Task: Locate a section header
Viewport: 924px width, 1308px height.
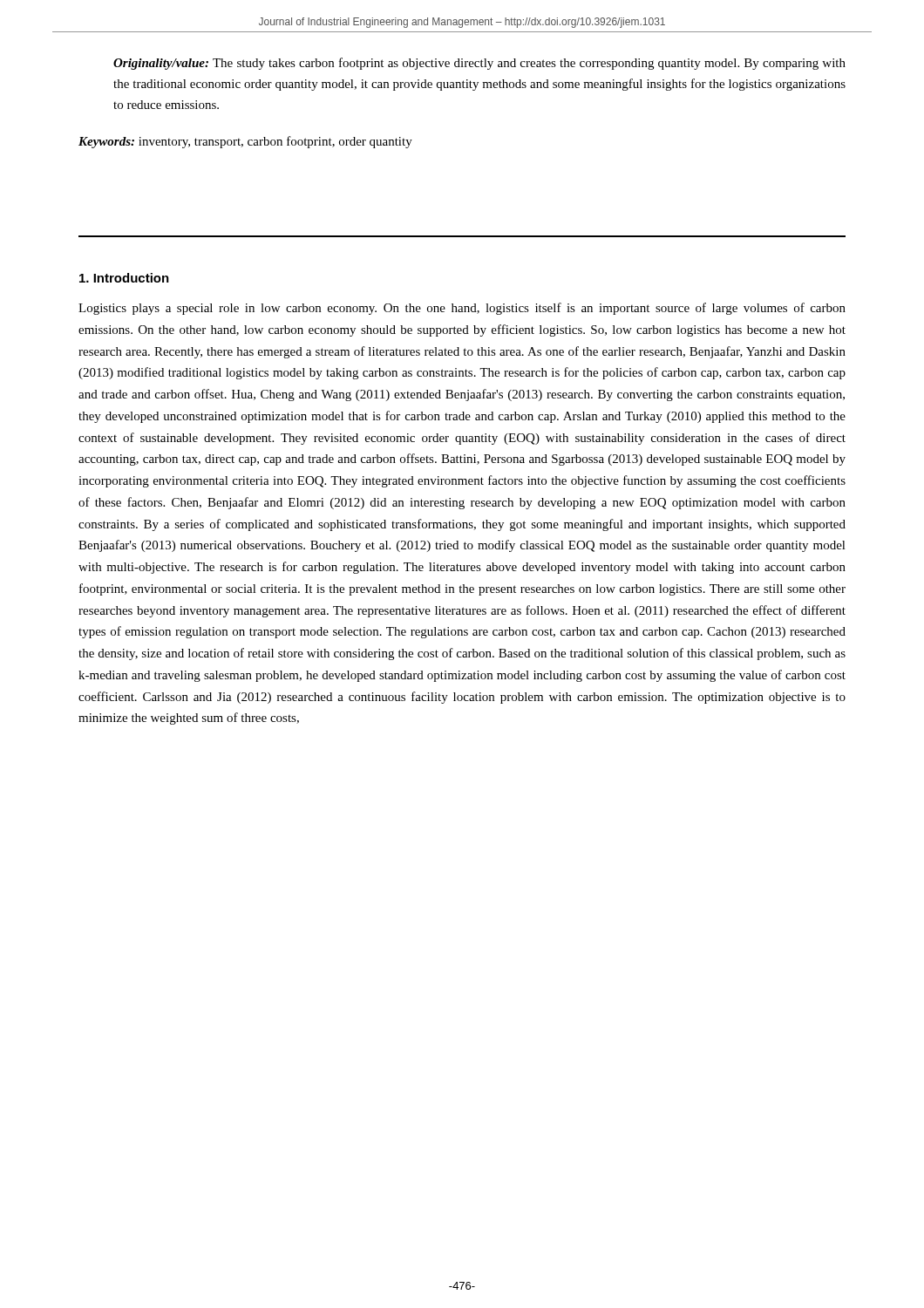Action: [x=124, y=278]
